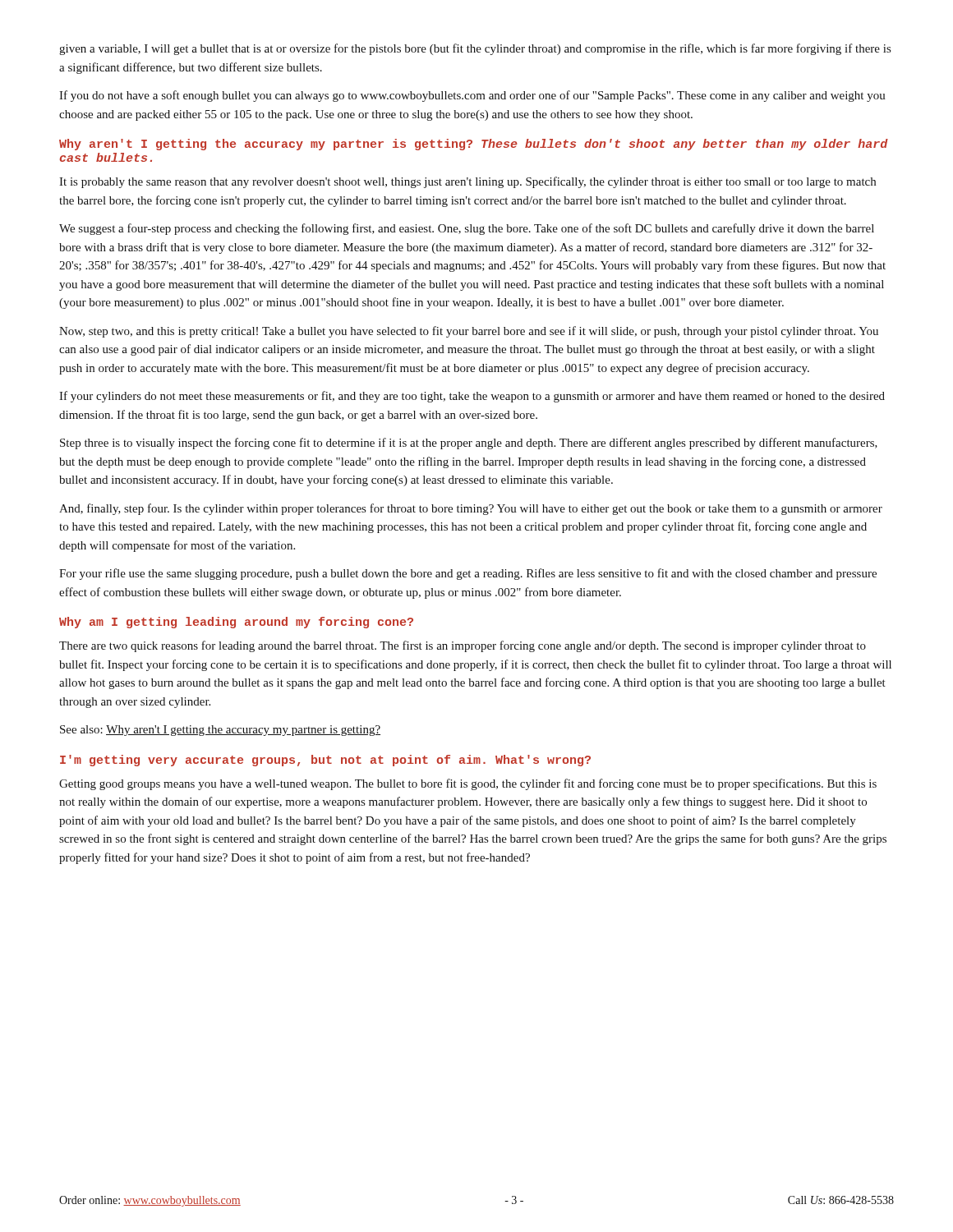Where is the passage that starts "And, finally, step four."?
Viewport: 953px width, 1232px height.
[471, 526]
